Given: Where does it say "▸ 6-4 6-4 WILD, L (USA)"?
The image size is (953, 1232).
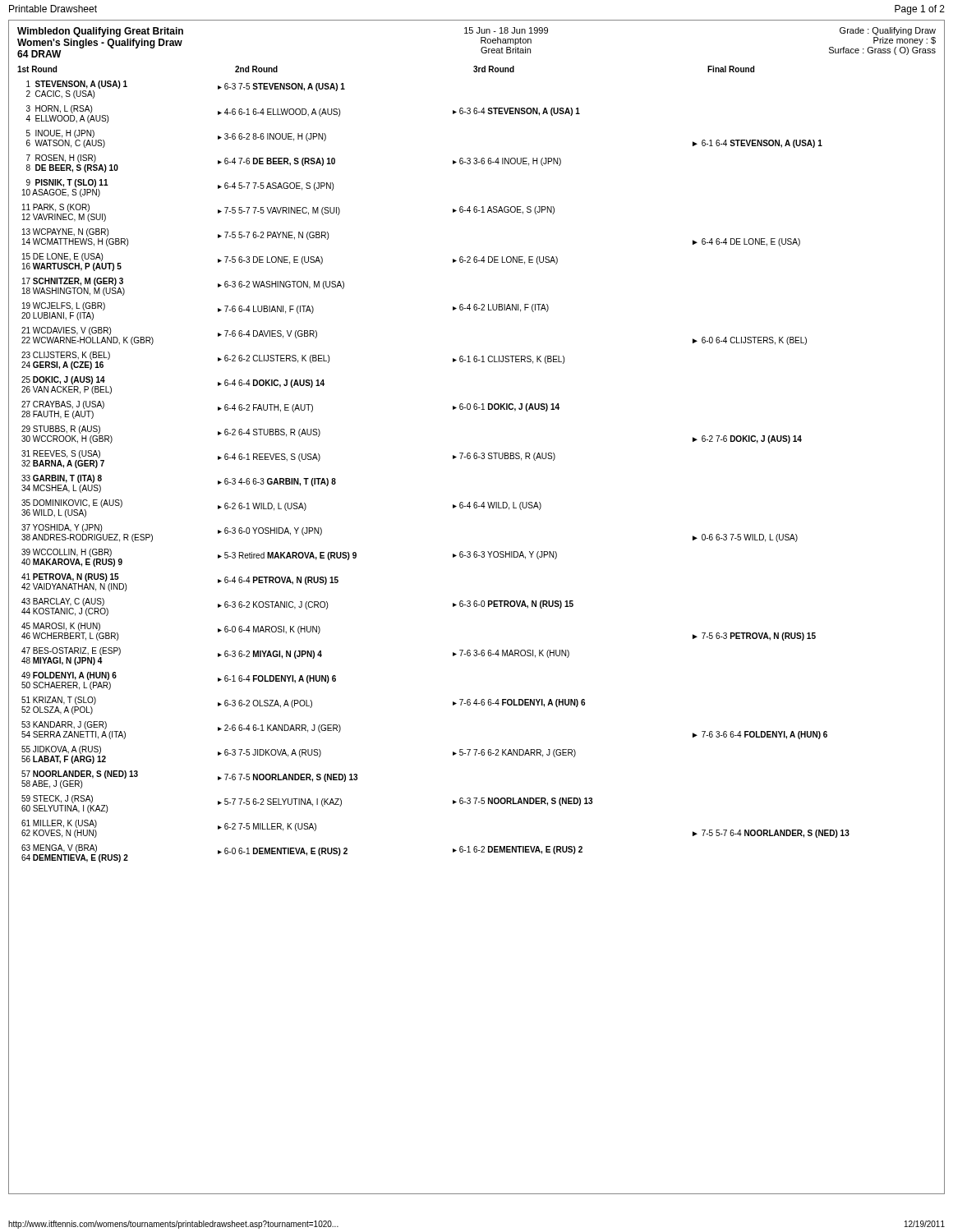Looking at the screenshot, I should click(497, 506).
